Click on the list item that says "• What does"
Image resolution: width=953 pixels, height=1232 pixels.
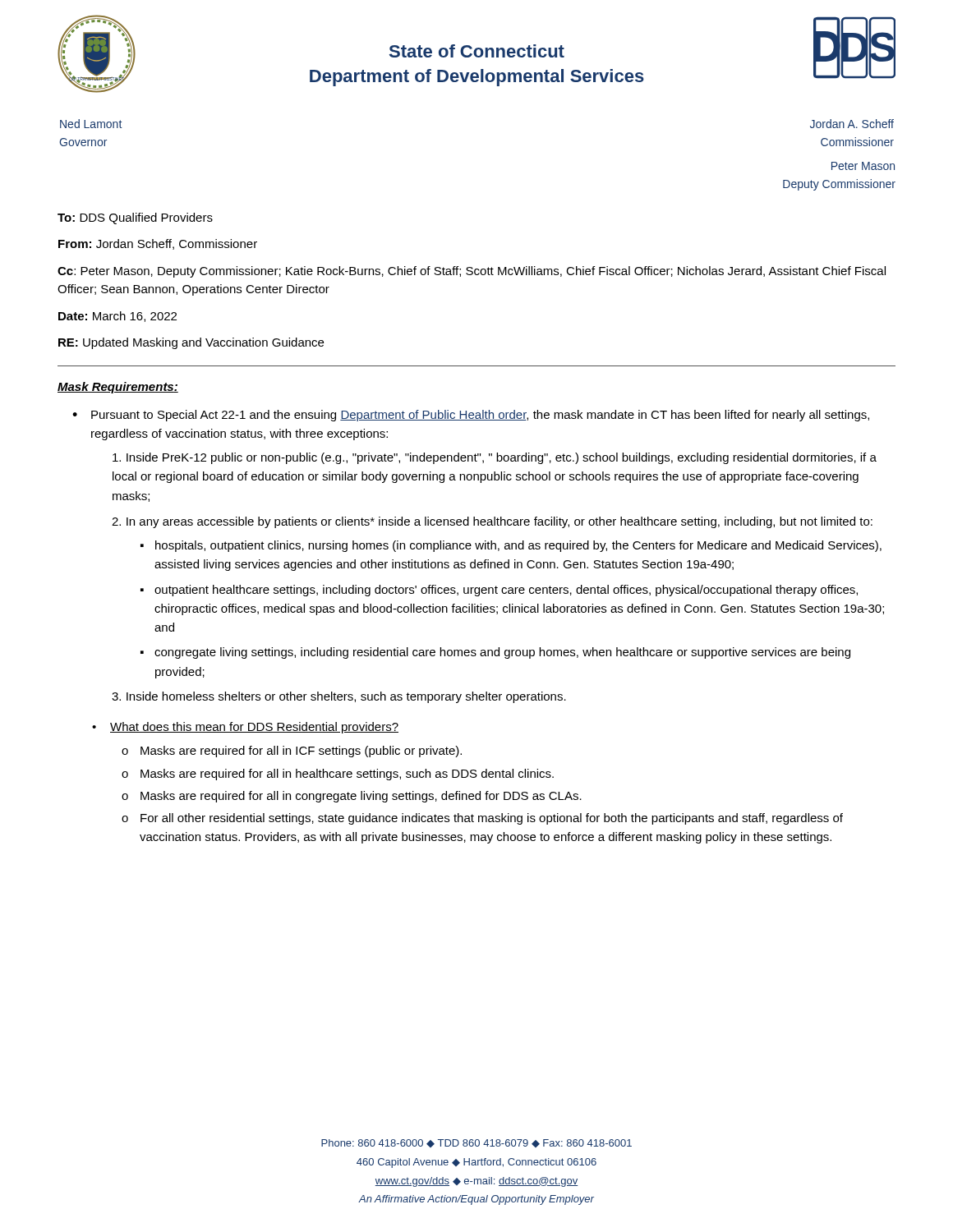pyautogui.click(x=245, y=727)
